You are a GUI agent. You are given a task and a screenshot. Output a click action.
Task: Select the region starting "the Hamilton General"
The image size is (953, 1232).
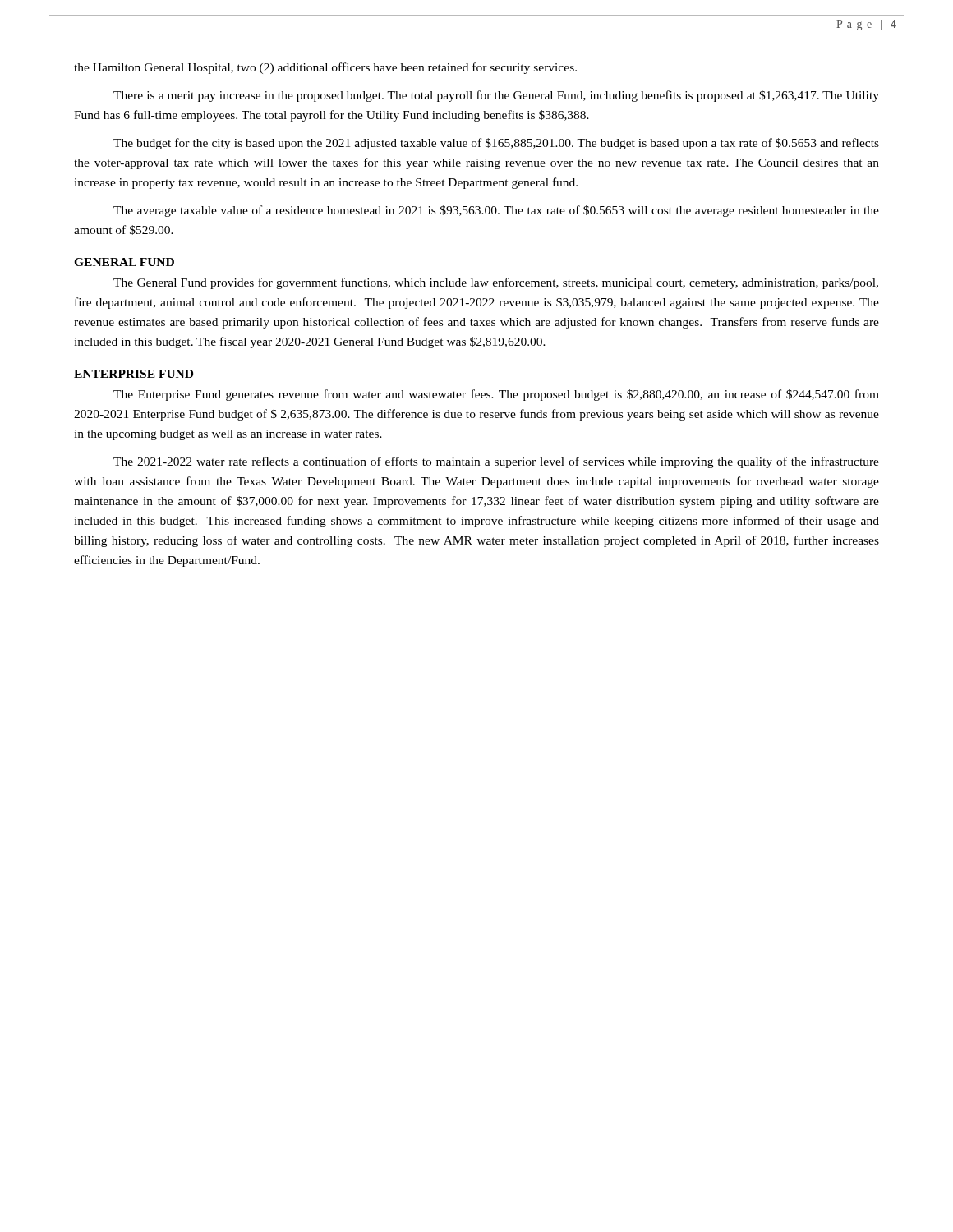point(326,67)
